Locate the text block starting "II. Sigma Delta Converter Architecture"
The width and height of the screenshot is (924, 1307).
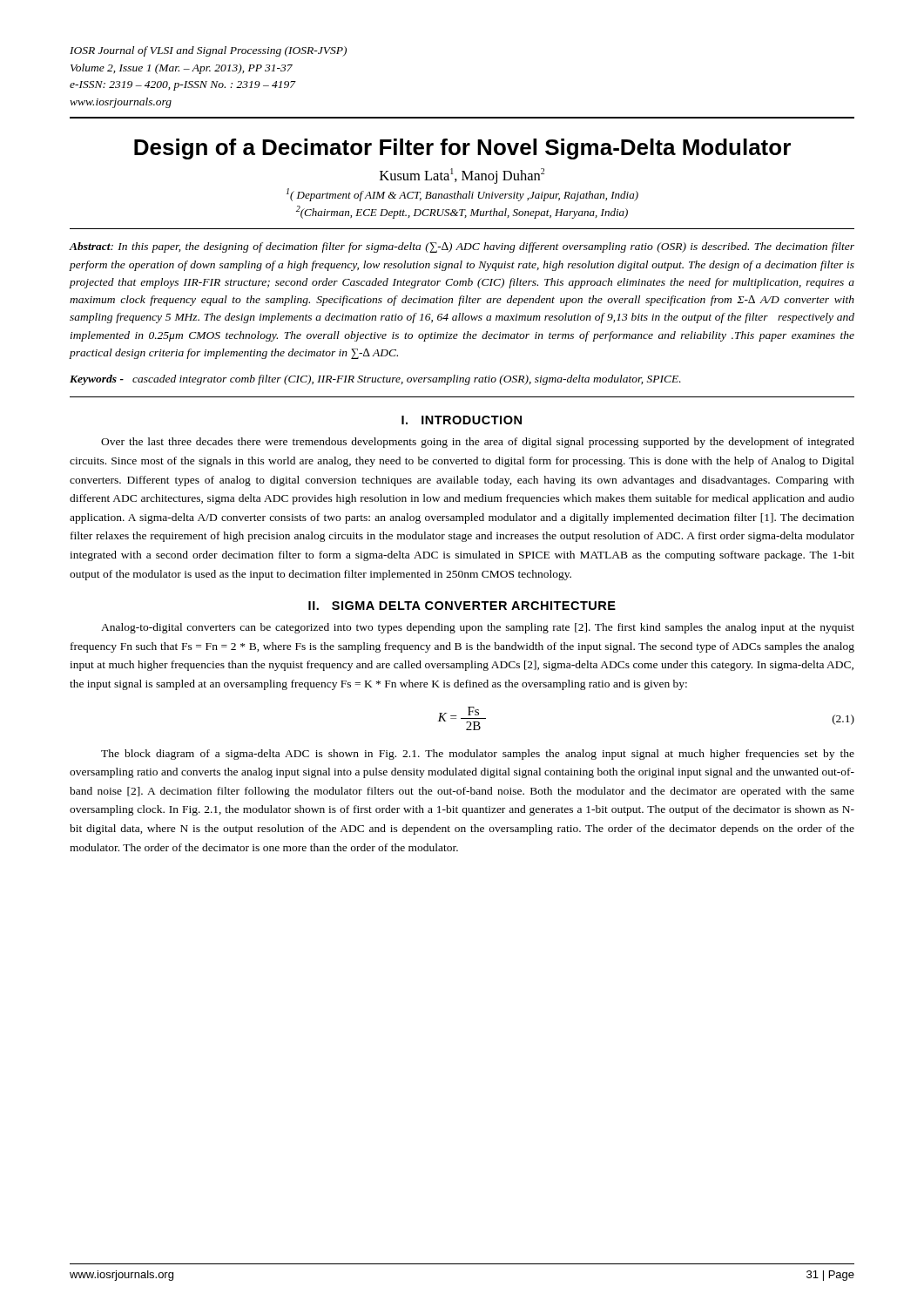(x=462, y=606)
